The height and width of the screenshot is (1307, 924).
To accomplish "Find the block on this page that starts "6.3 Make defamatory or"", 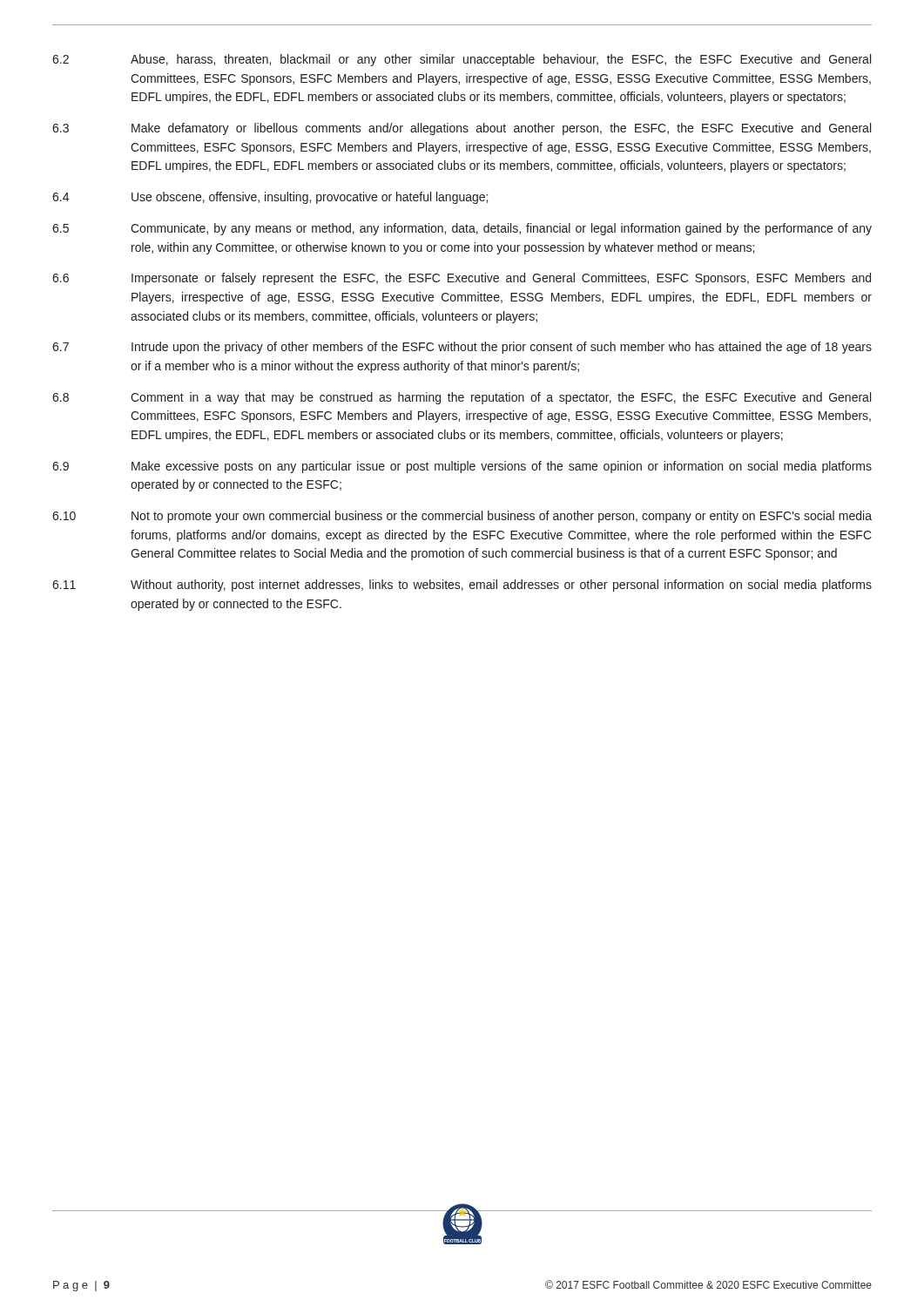I will point(462,148).
